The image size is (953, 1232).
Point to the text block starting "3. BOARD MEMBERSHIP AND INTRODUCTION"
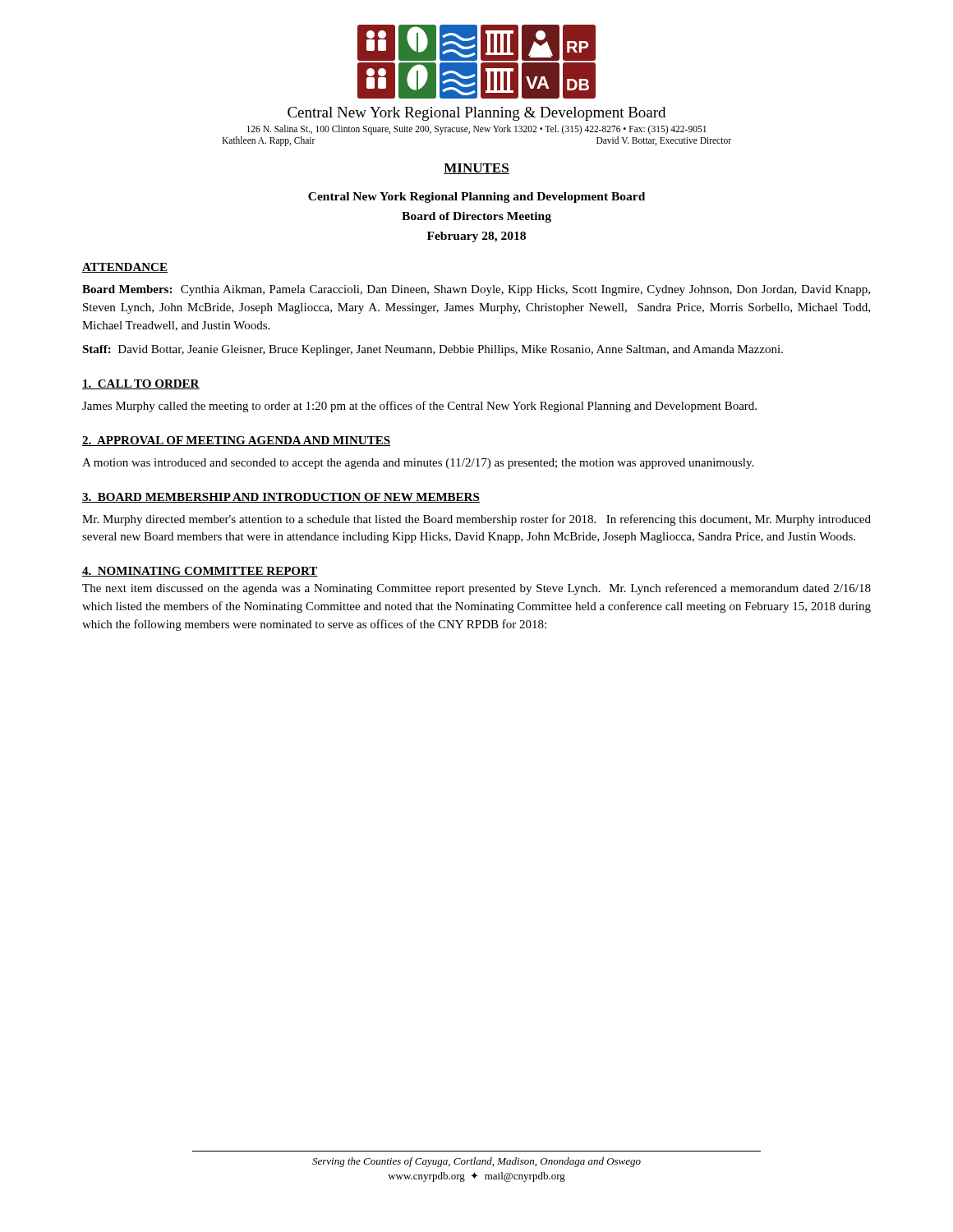tap(281, 497)
